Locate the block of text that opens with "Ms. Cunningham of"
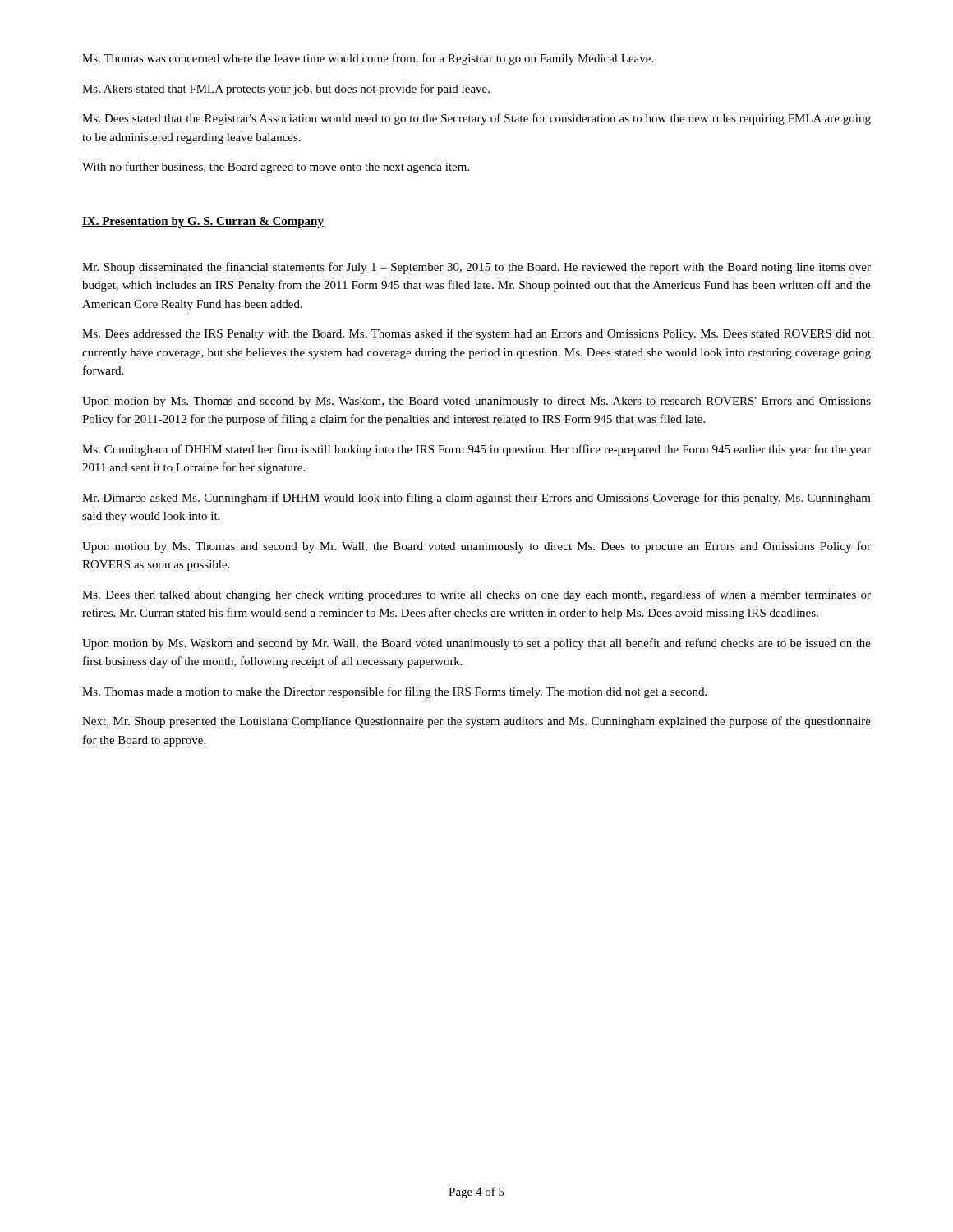Screen dimensions: 1232x953 pyautogui.click(x=476, y=458)
